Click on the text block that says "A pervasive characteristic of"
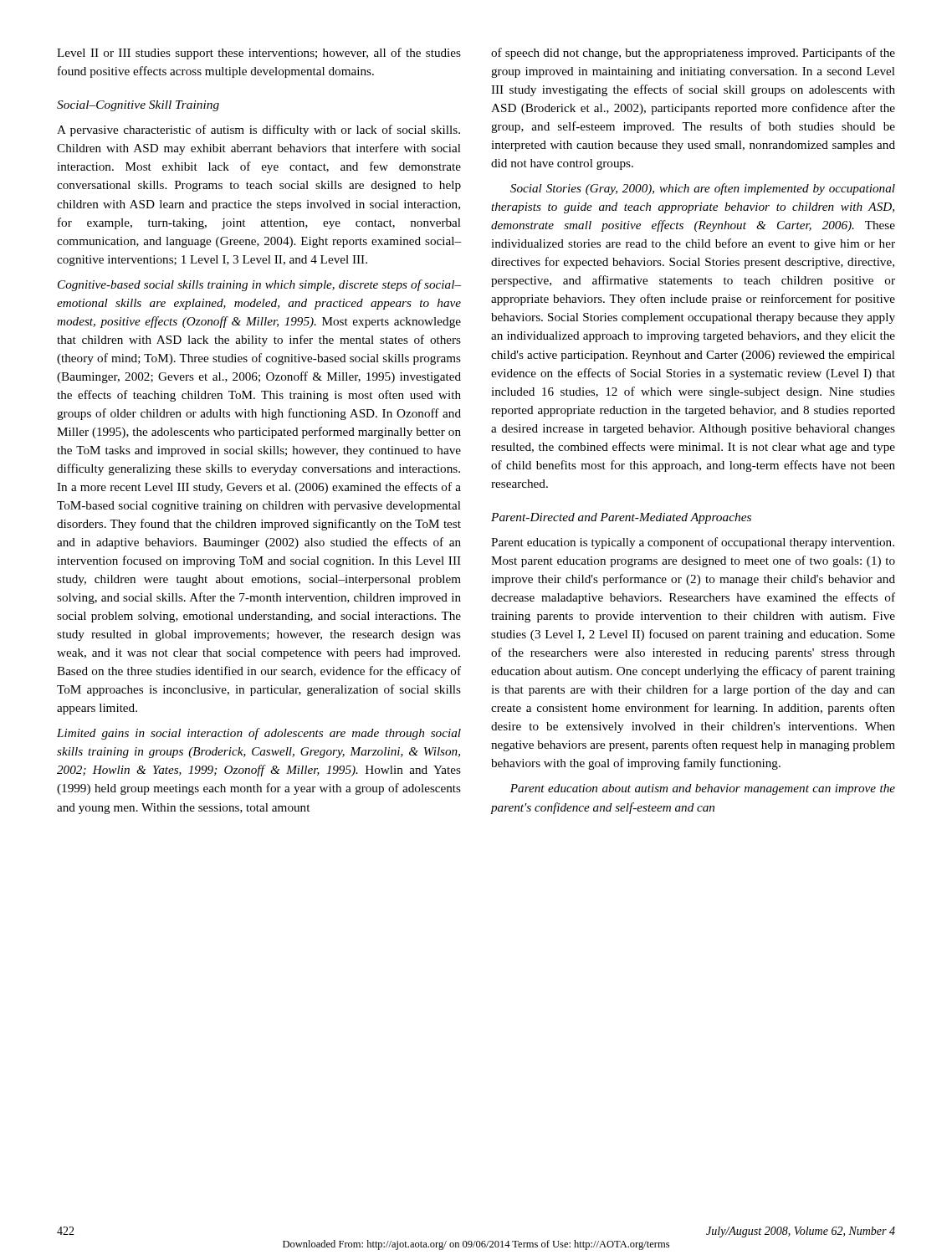This screenshot has width=952, height=1255. coord(259,195)
